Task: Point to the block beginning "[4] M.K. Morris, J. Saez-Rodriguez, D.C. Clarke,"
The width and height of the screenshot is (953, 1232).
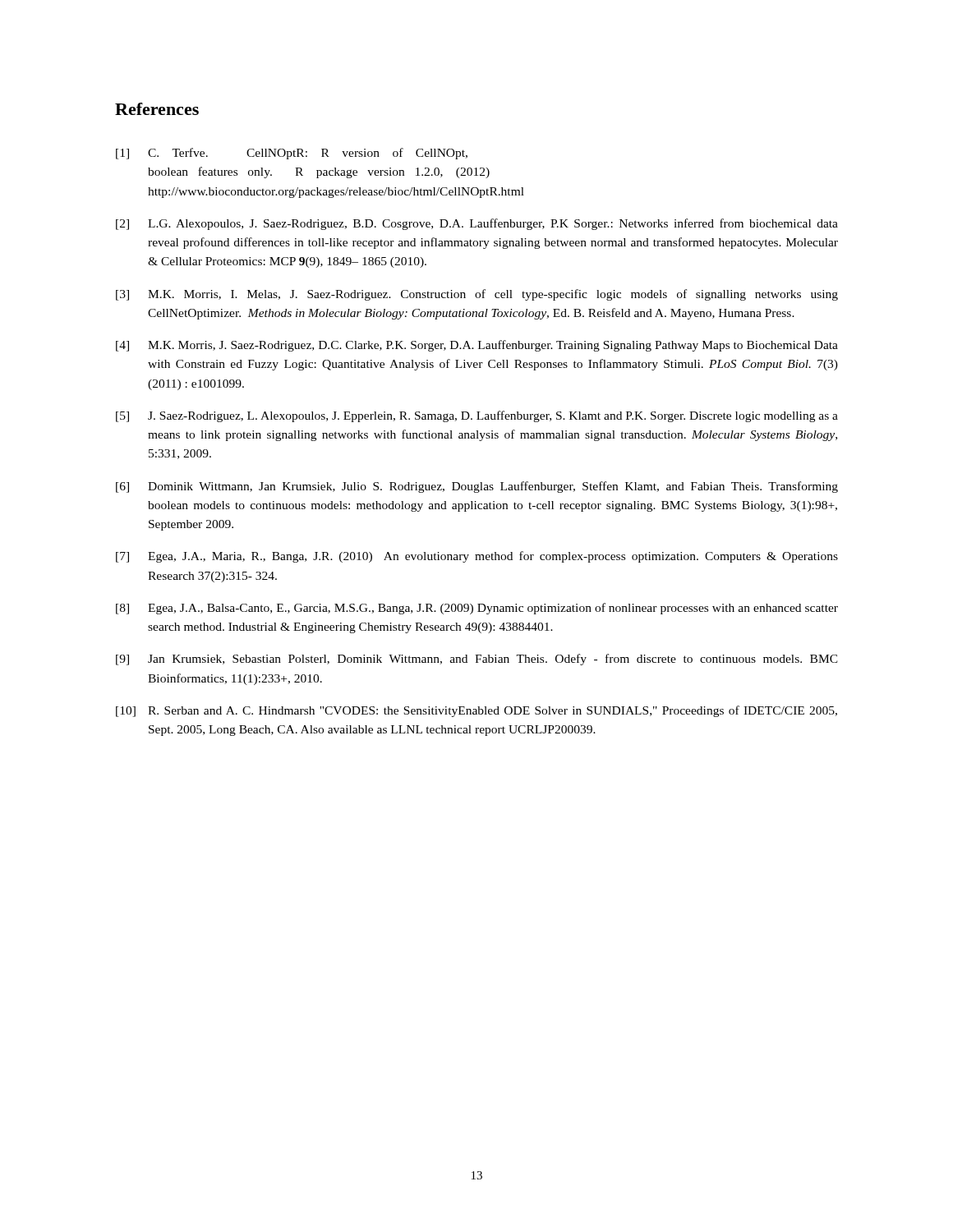Action: [x=476, y=364]
